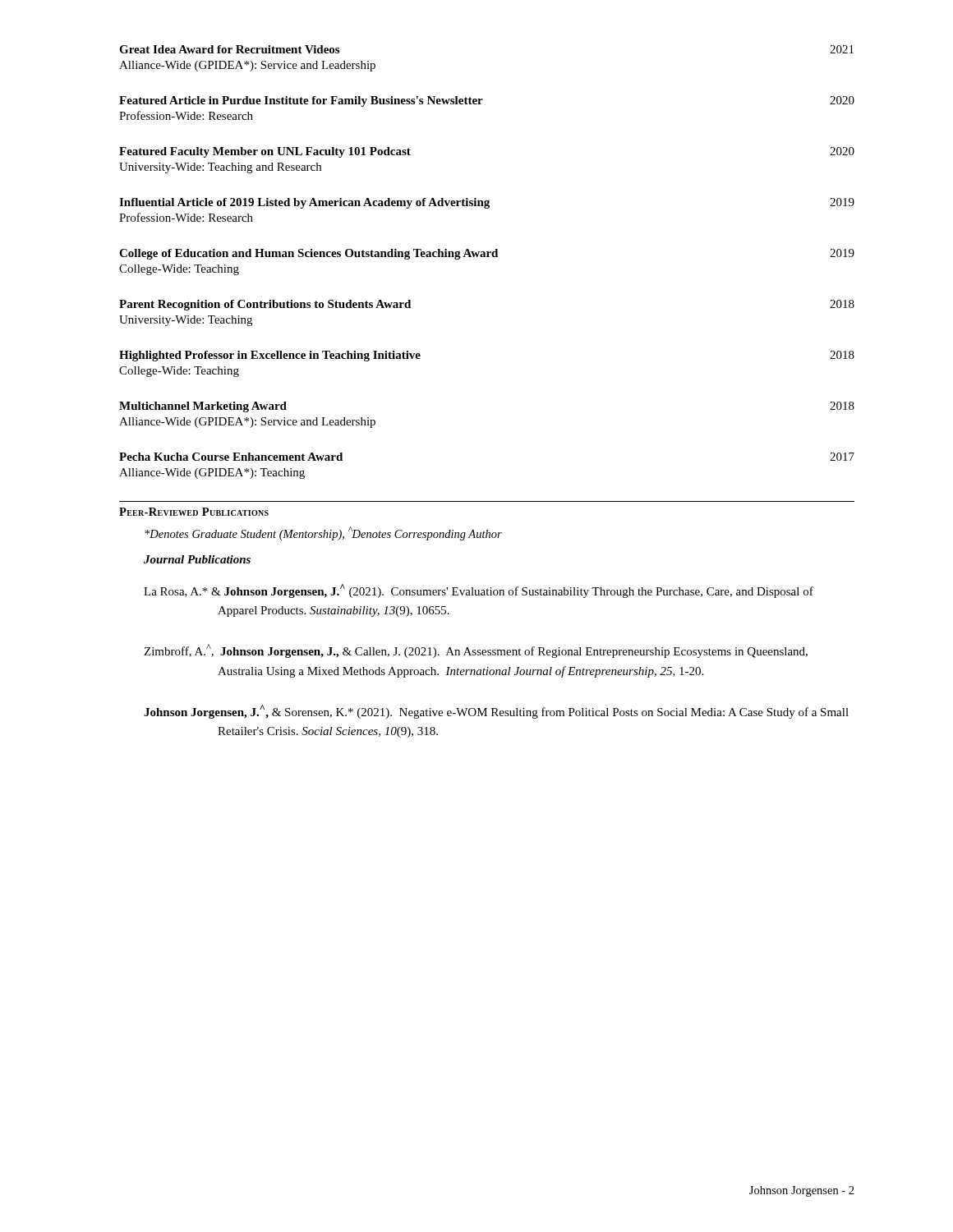953x1232 pixels.
Task: Point to the block beginning "Highlighted Professor in"
Action: click(x=280, y=356)
